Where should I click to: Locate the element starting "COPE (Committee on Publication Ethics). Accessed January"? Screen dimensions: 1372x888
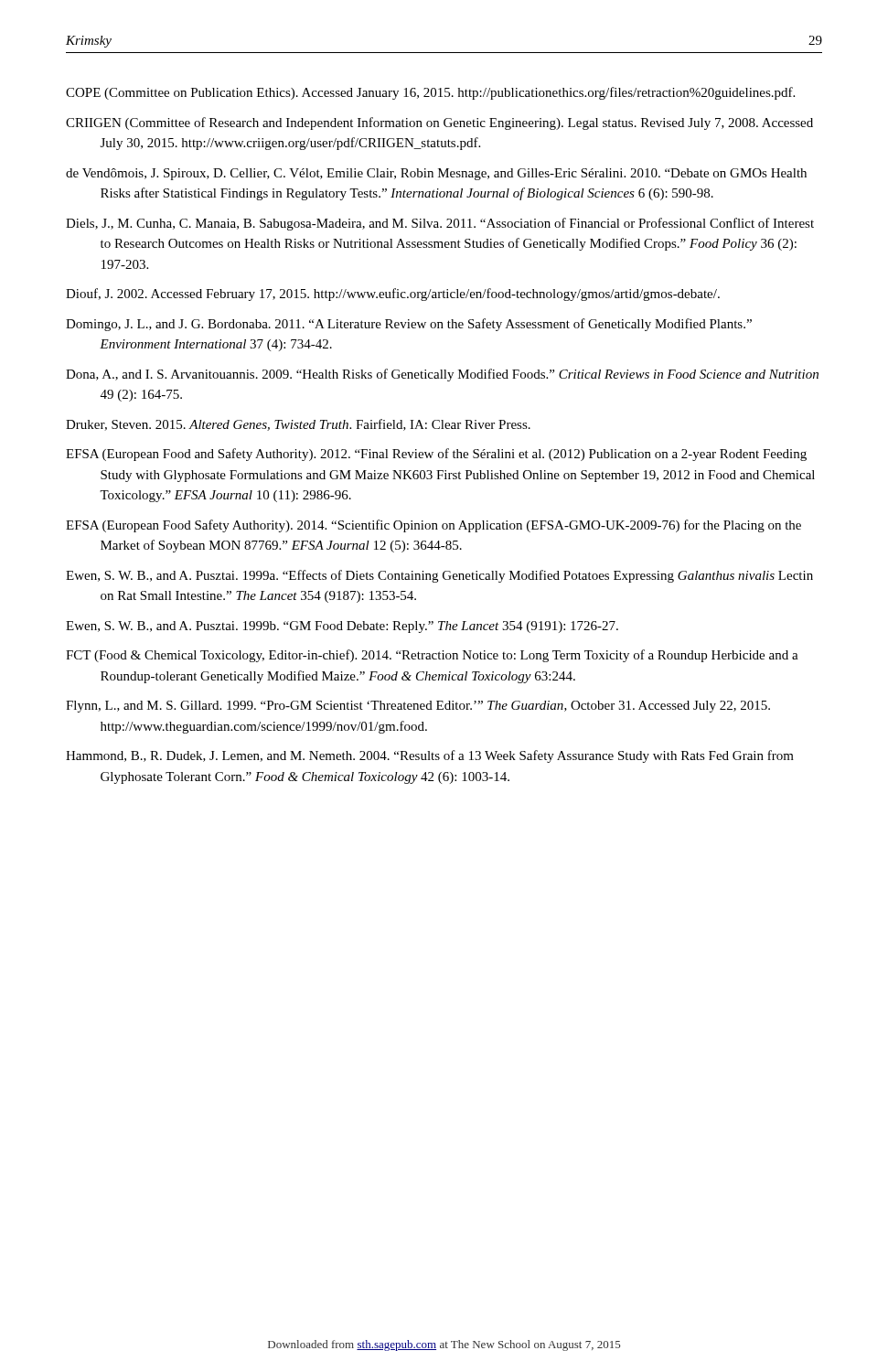(x=431, y=92)
